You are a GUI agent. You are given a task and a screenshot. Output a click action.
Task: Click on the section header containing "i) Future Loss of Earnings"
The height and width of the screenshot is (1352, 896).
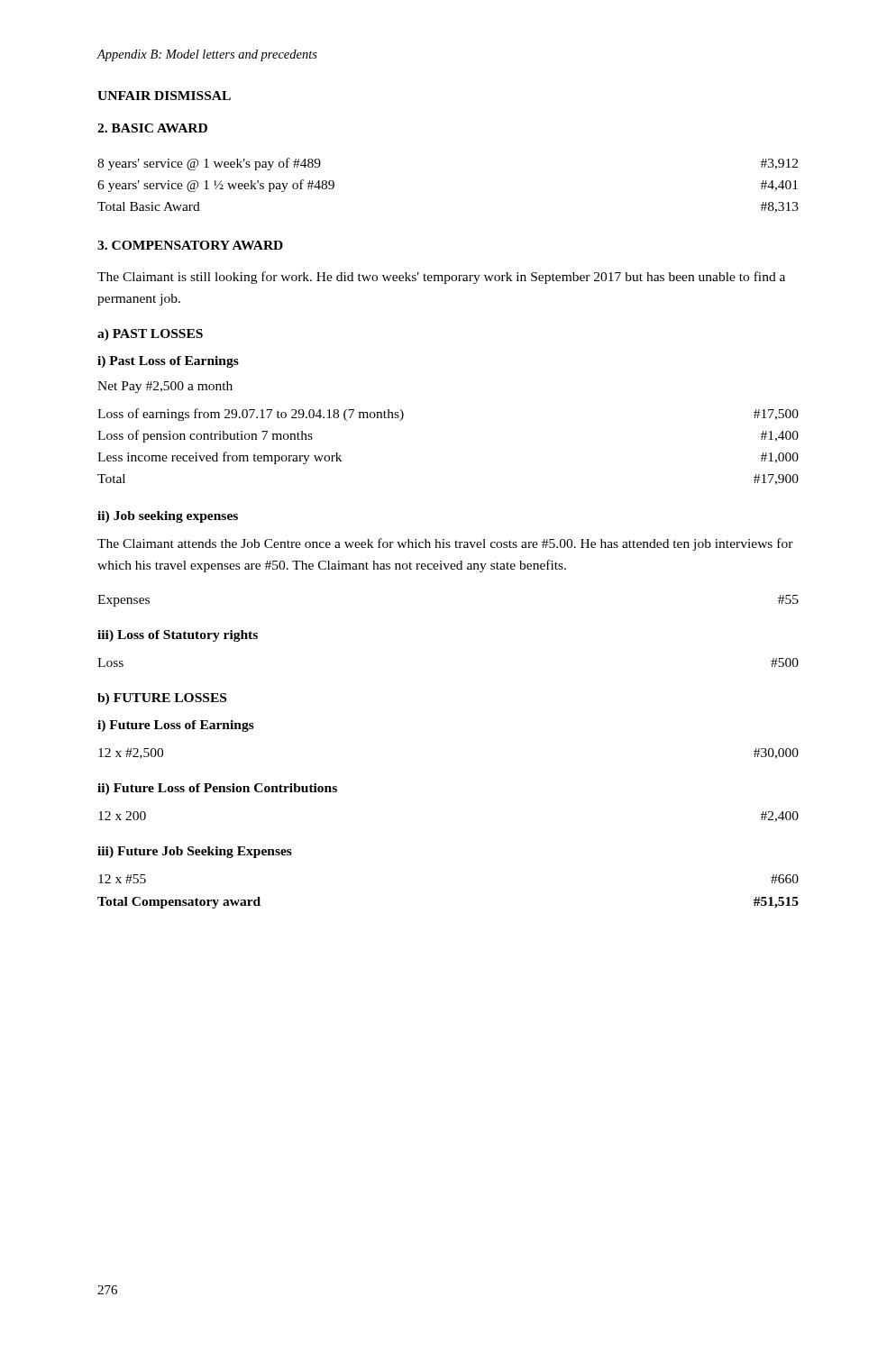pos(176,724)
